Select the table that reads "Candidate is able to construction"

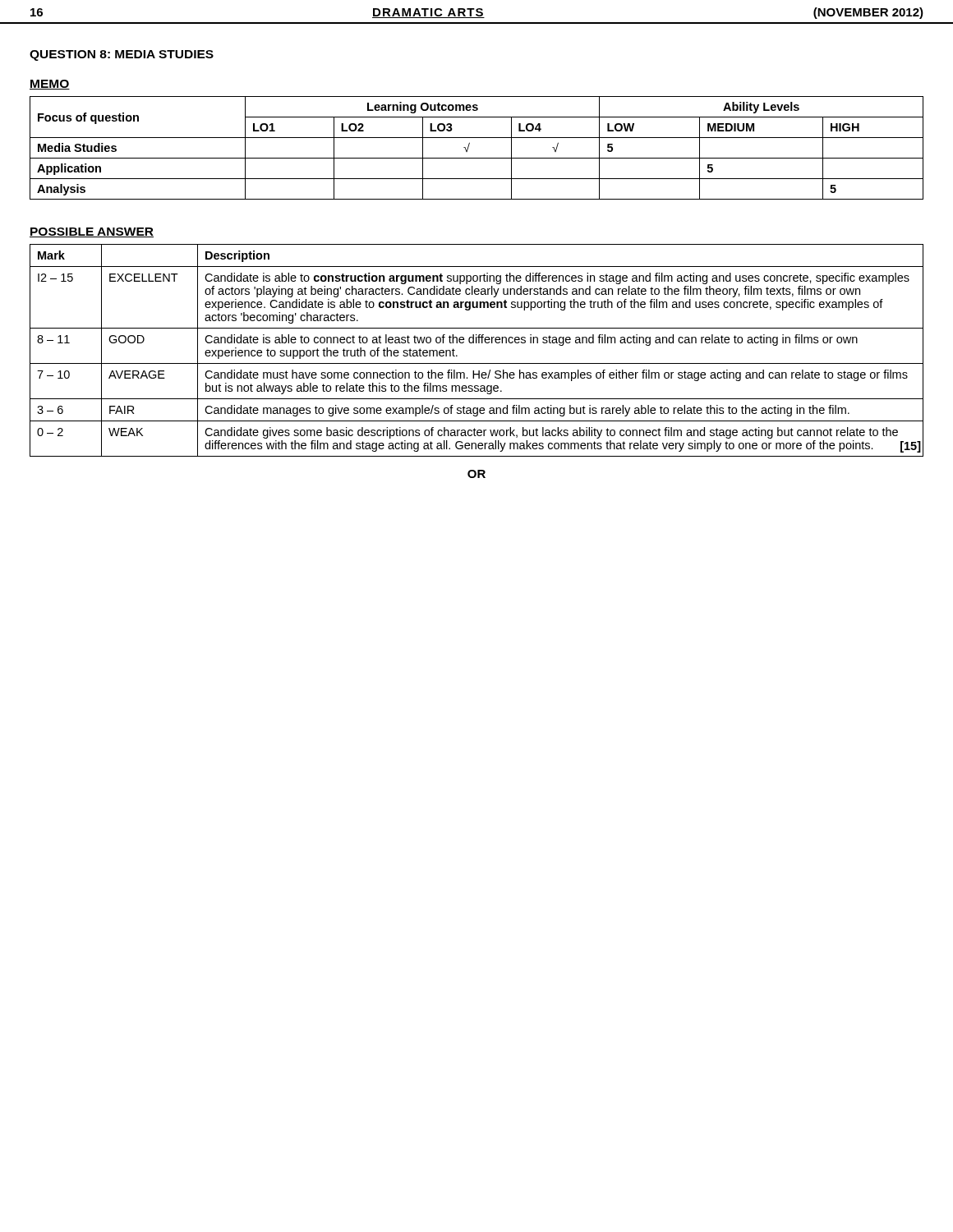pyautogui.click(x=476, y=350)
